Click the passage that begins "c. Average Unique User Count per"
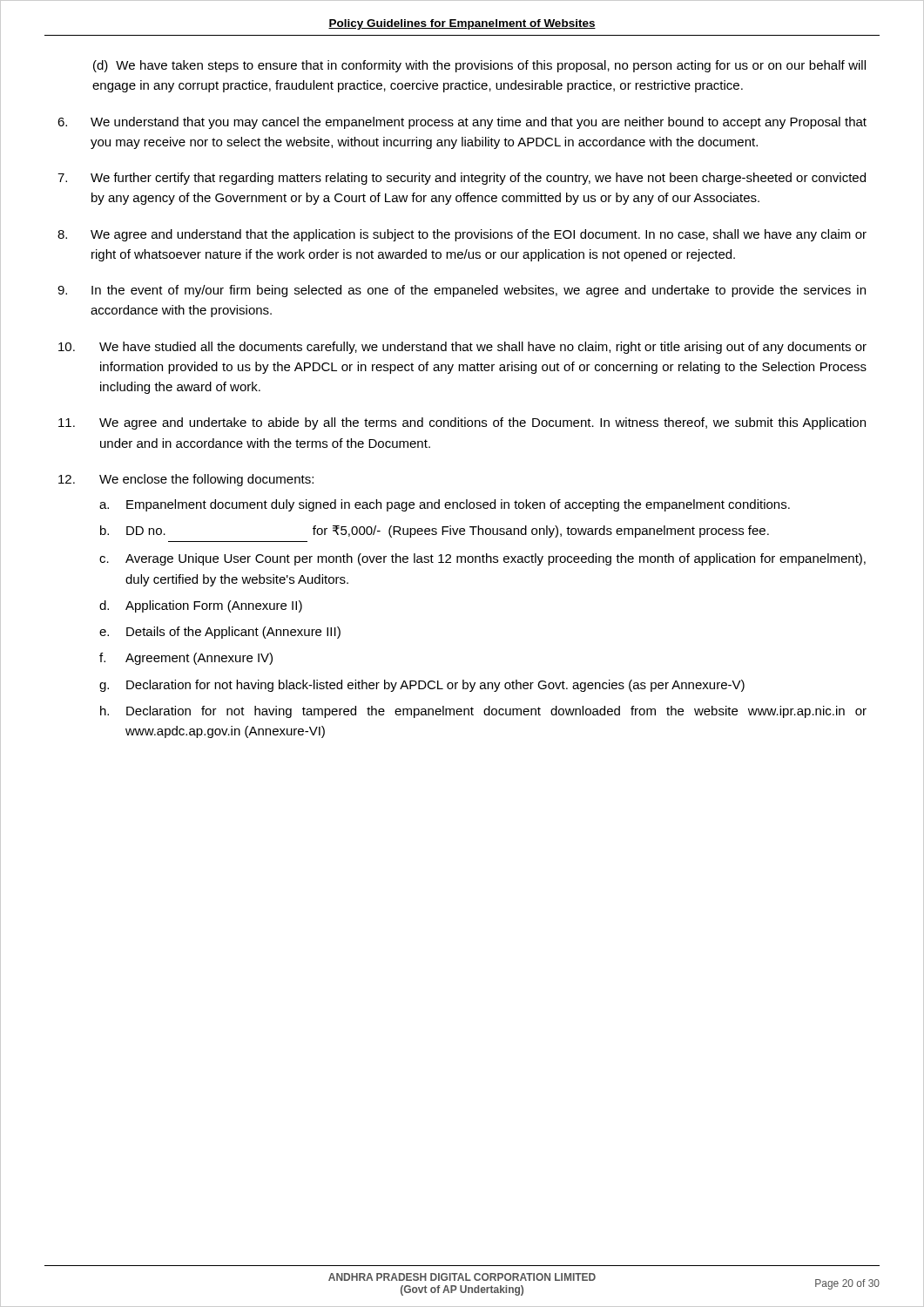Image resolution: width=924 pixels, height=1307 pixels. pos(483,569)
